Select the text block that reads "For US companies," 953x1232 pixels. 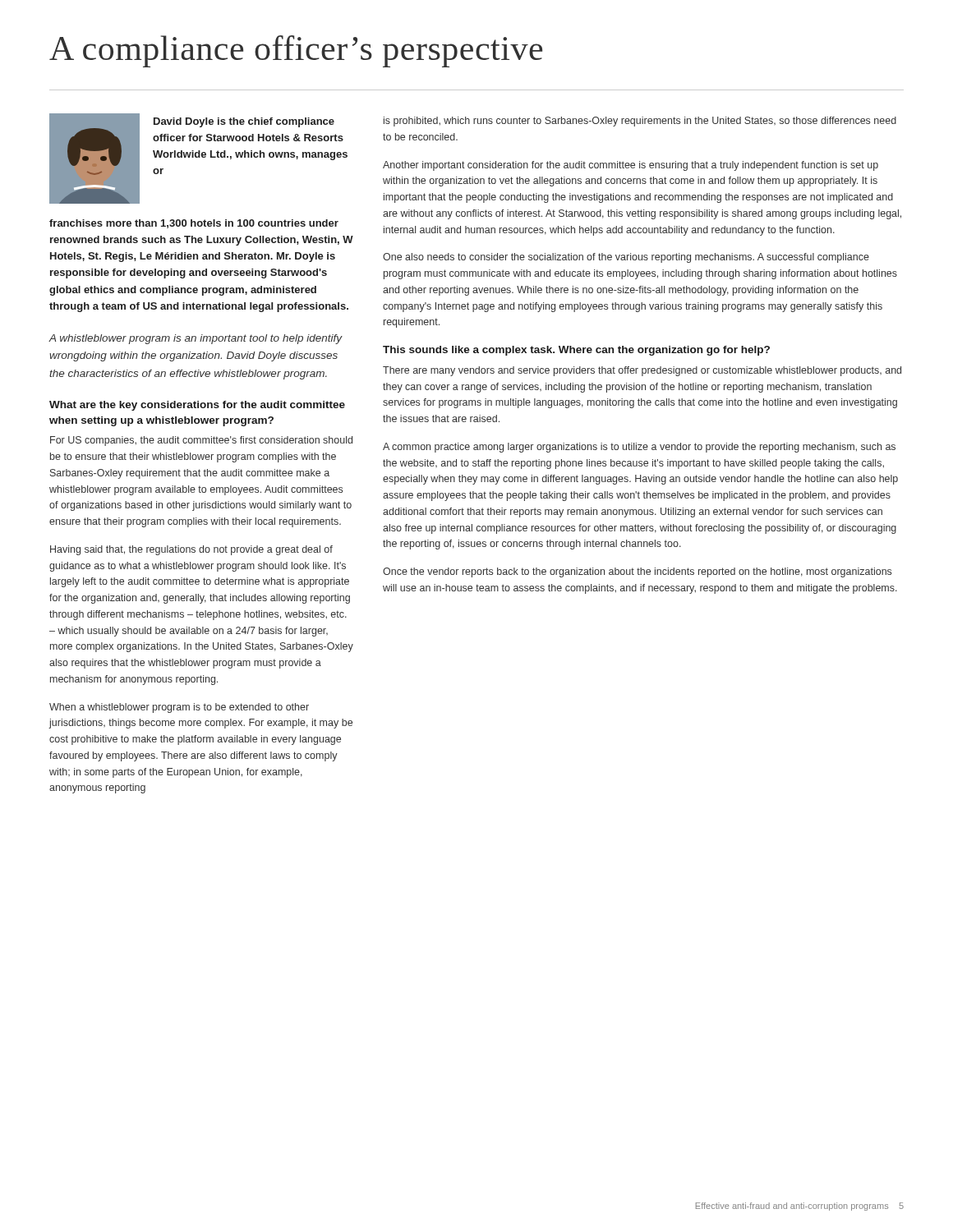pyautogui.click(x=201, y=481)
